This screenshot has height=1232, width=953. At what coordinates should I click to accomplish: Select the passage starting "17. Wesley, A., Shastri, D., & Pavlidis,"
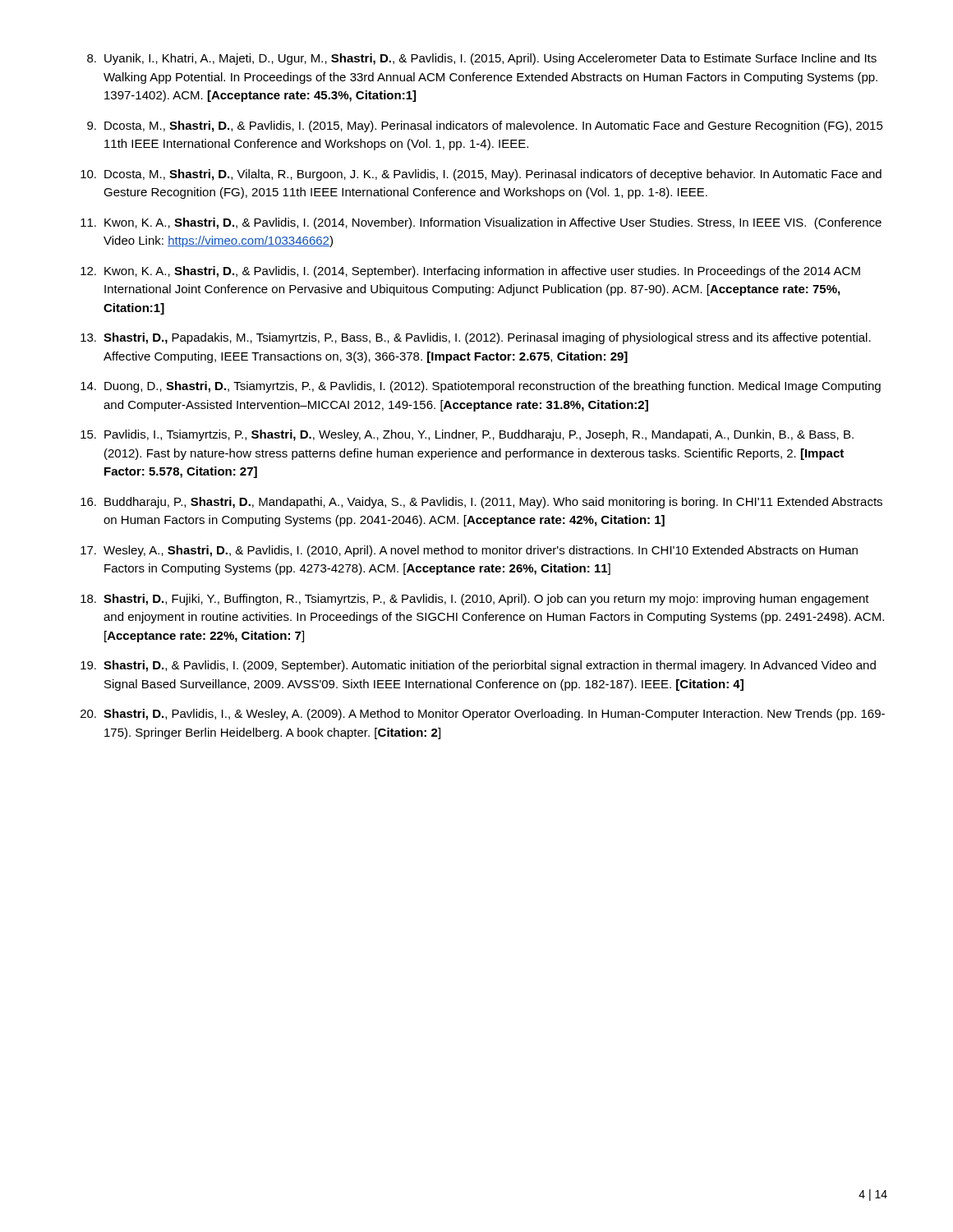[476, 559]
